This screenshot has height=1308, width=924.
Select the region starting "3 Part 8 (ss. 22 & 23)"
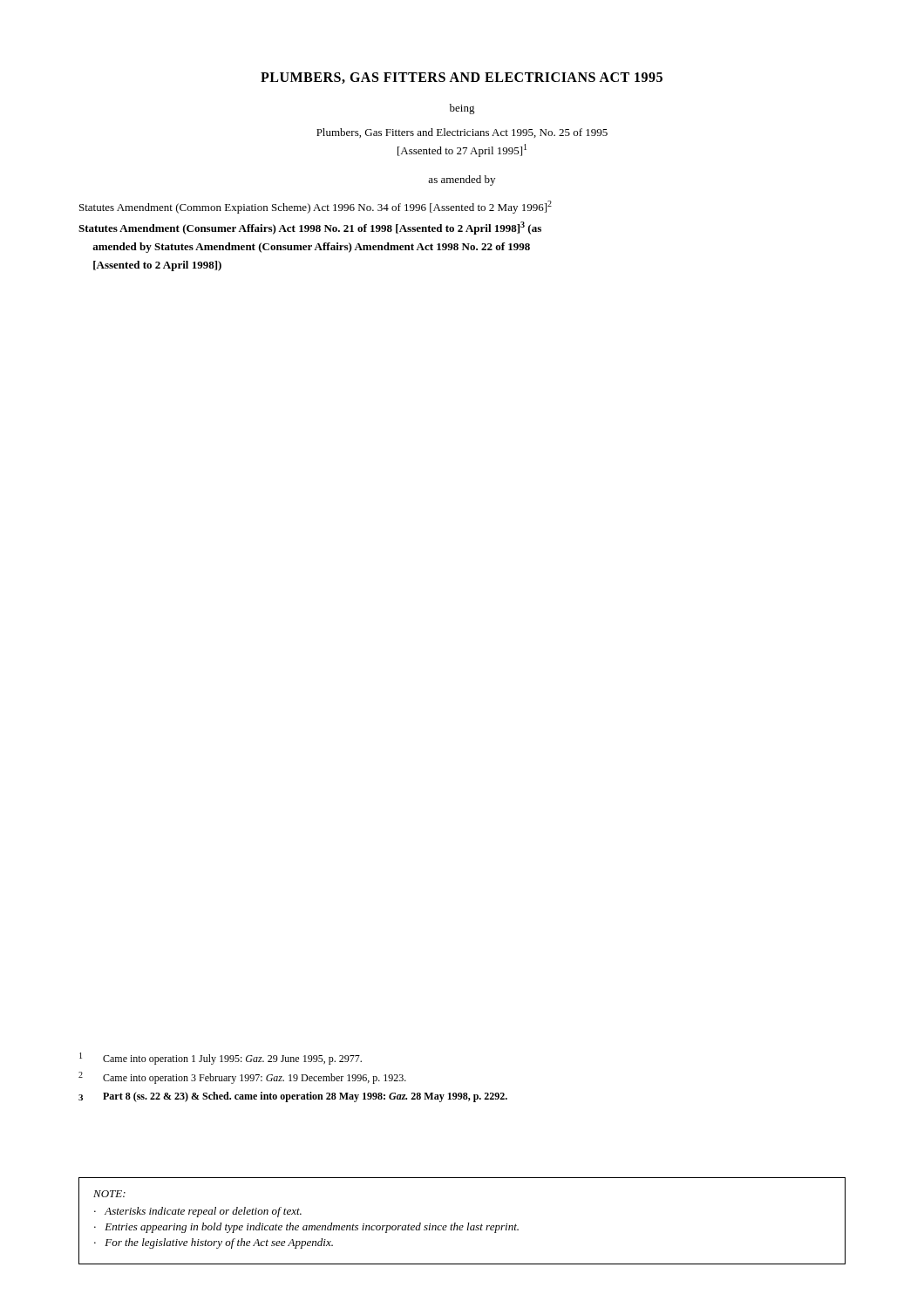[x=462, y=1097]
